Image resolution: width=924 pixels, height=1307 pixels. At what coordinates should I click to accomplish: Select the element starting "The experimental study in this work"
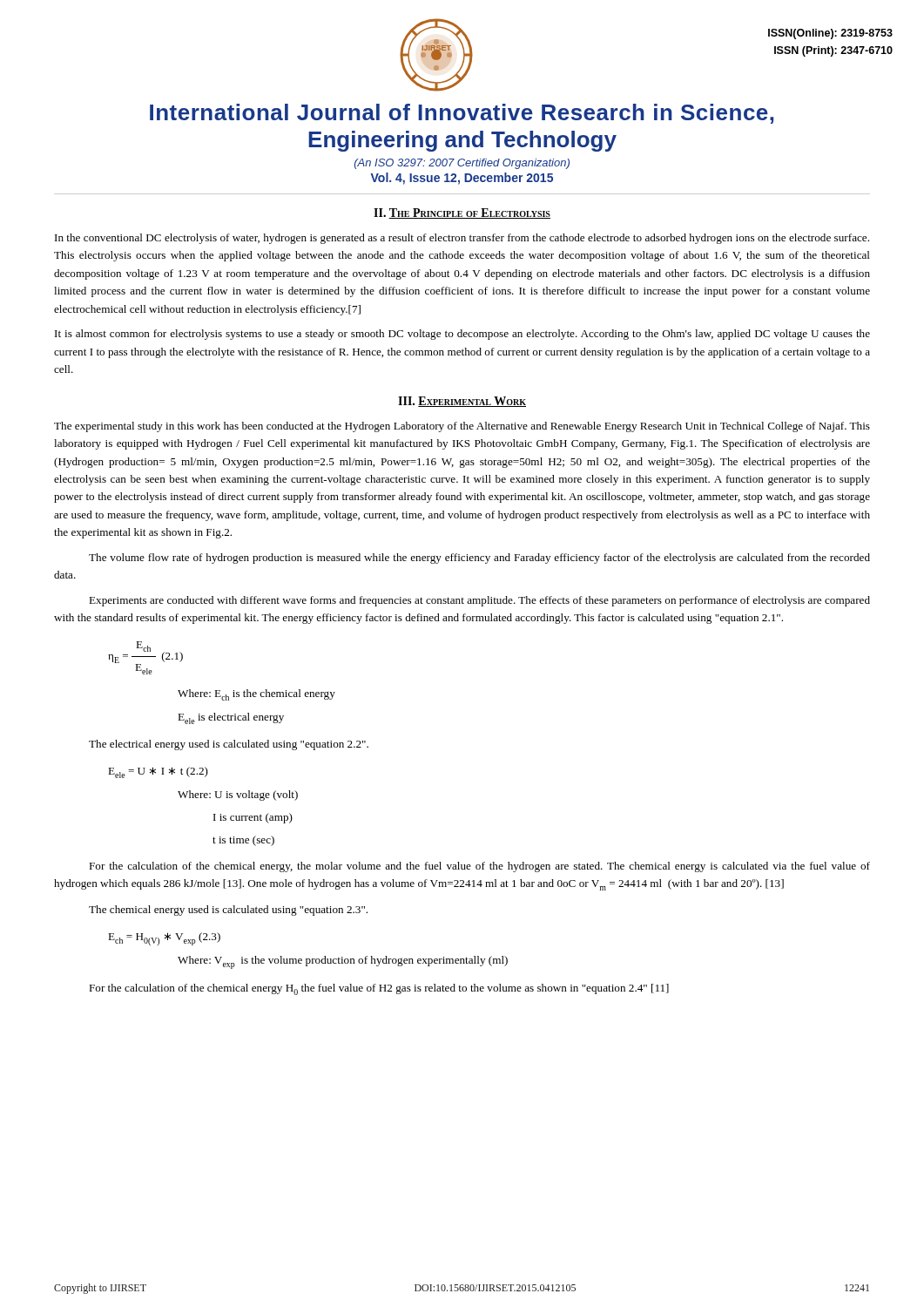(462, 479)
